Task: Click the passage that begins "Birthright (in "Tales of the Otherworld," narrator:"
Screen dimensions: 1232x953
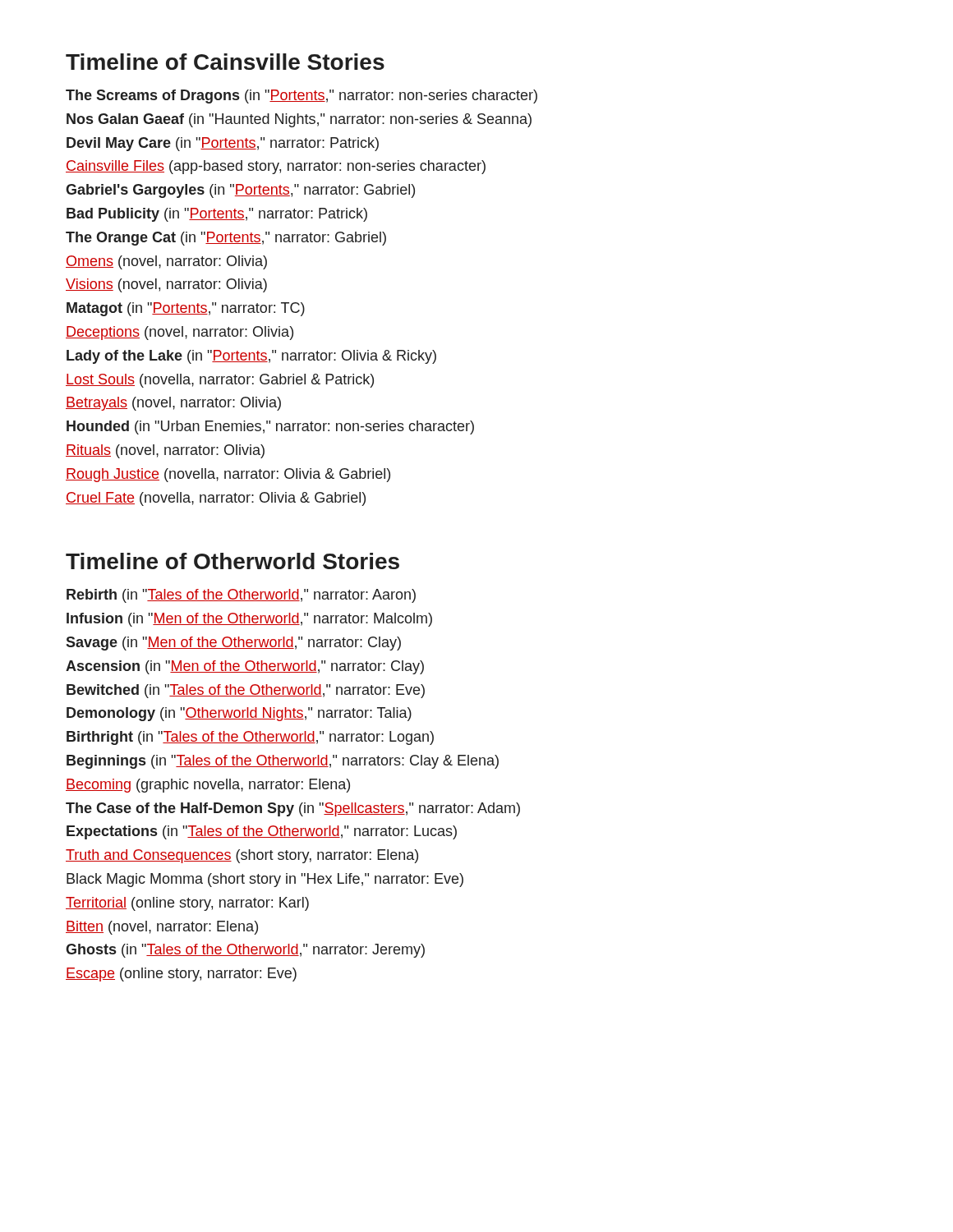Action: [x=250, y=737]
